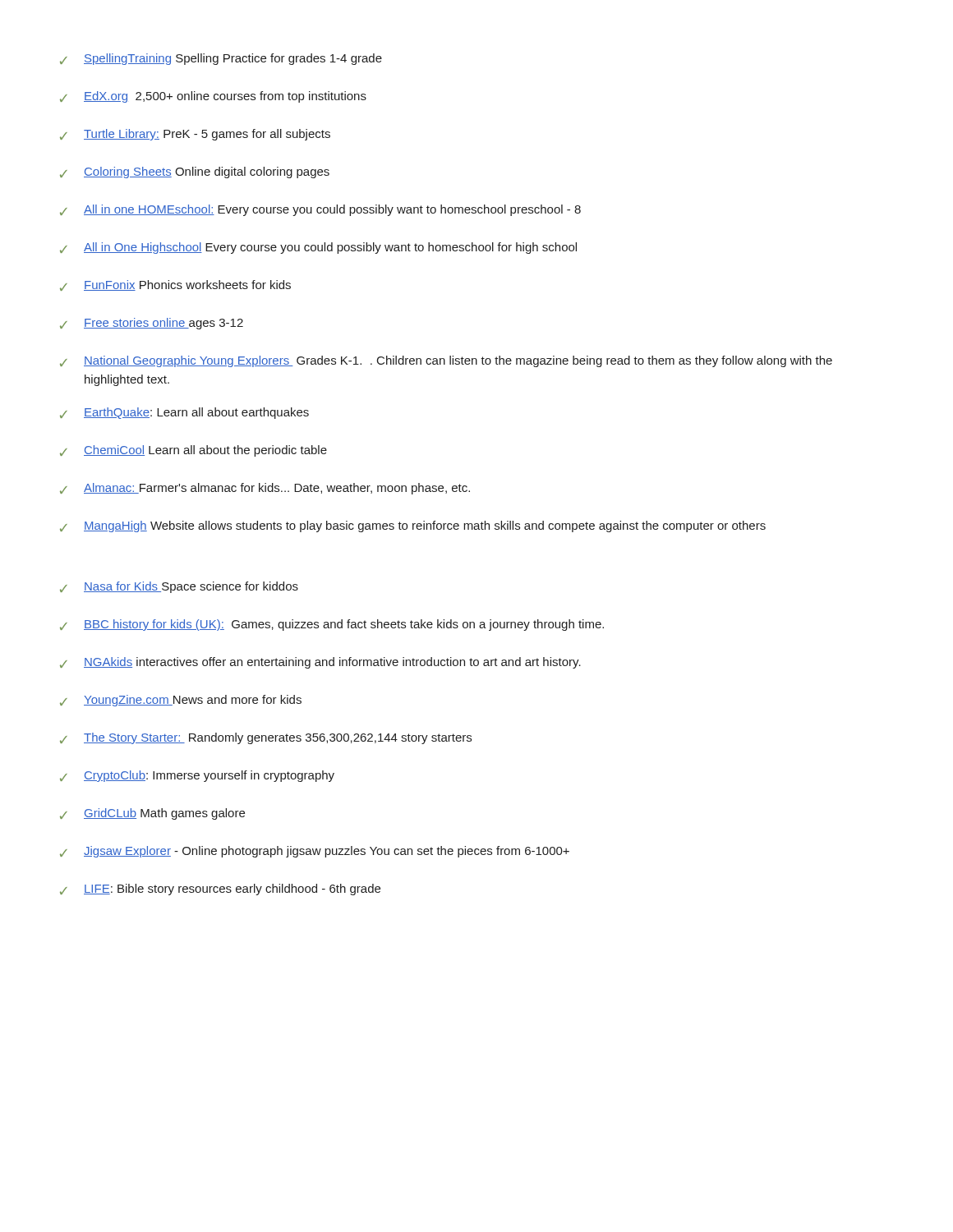The image size is (953, 1232).
Task: Find the block on this page that starts "✓ EarthQuake: Learn"
Action: 184,413
